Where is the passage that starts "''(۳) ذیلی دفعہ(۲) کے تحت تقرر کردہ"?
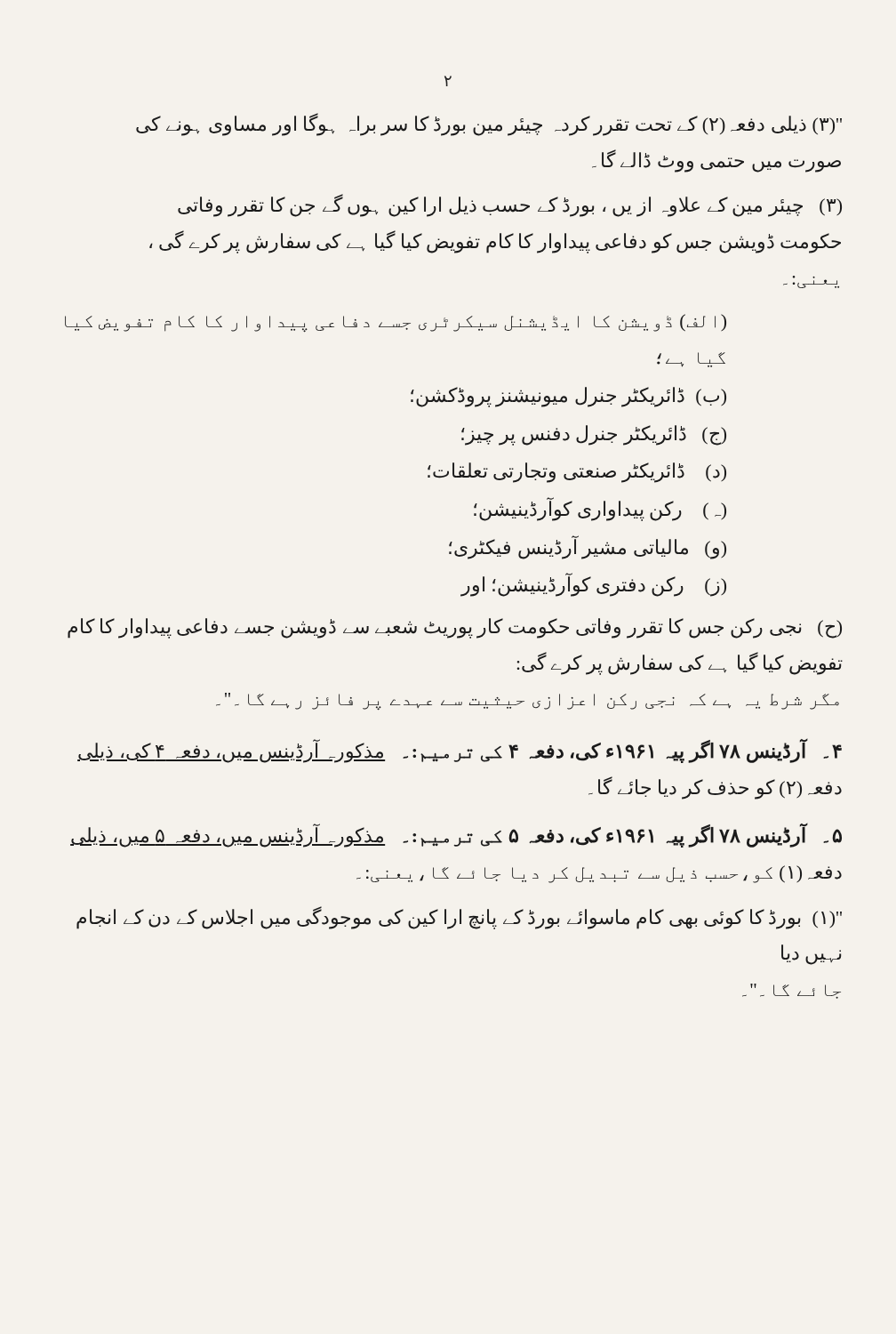Viewport: 896px width, 1334px height. tap(489, 142)
